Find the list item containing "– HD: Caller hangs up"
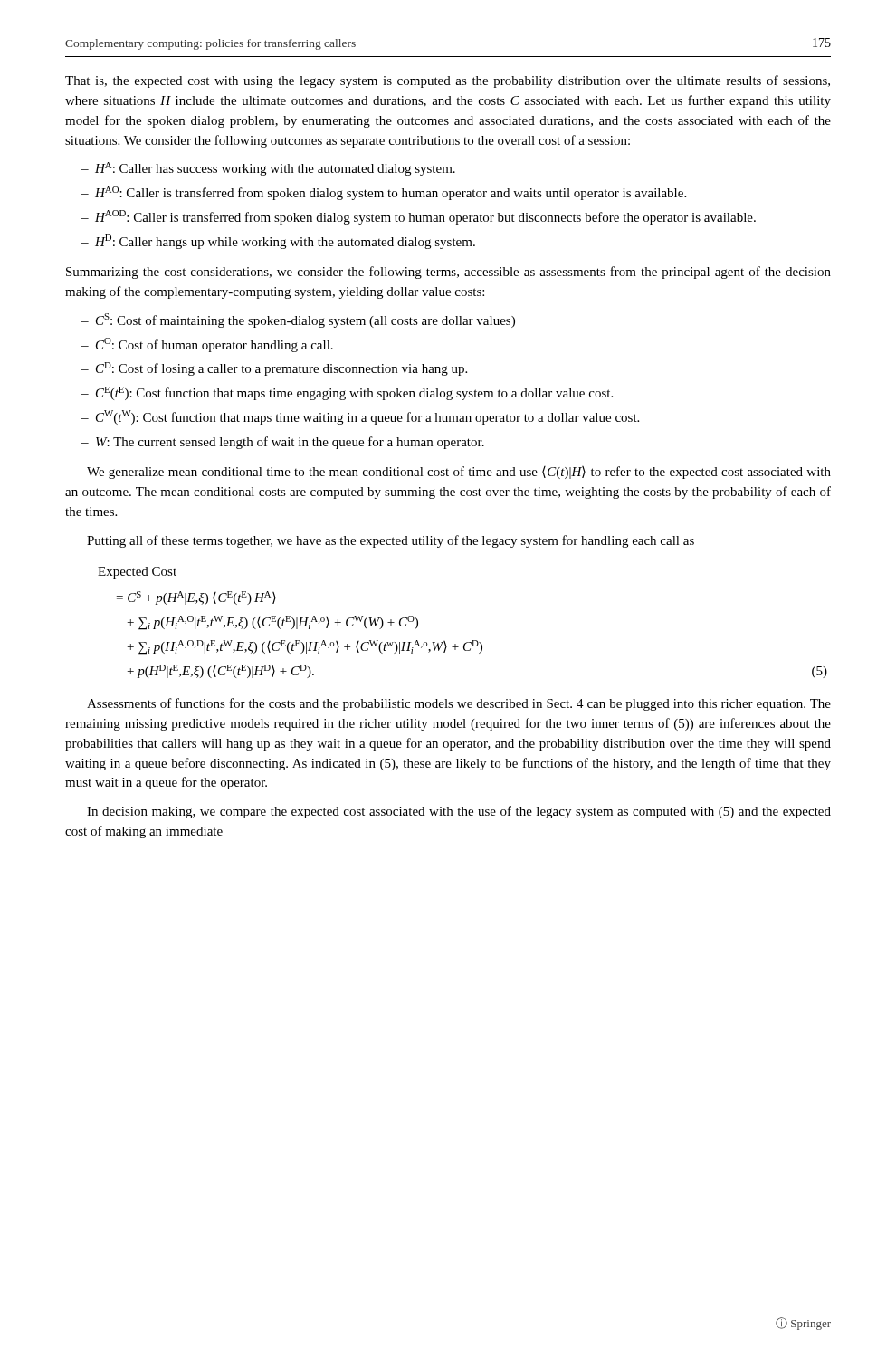896x1358 pixels. coord(279,240)
